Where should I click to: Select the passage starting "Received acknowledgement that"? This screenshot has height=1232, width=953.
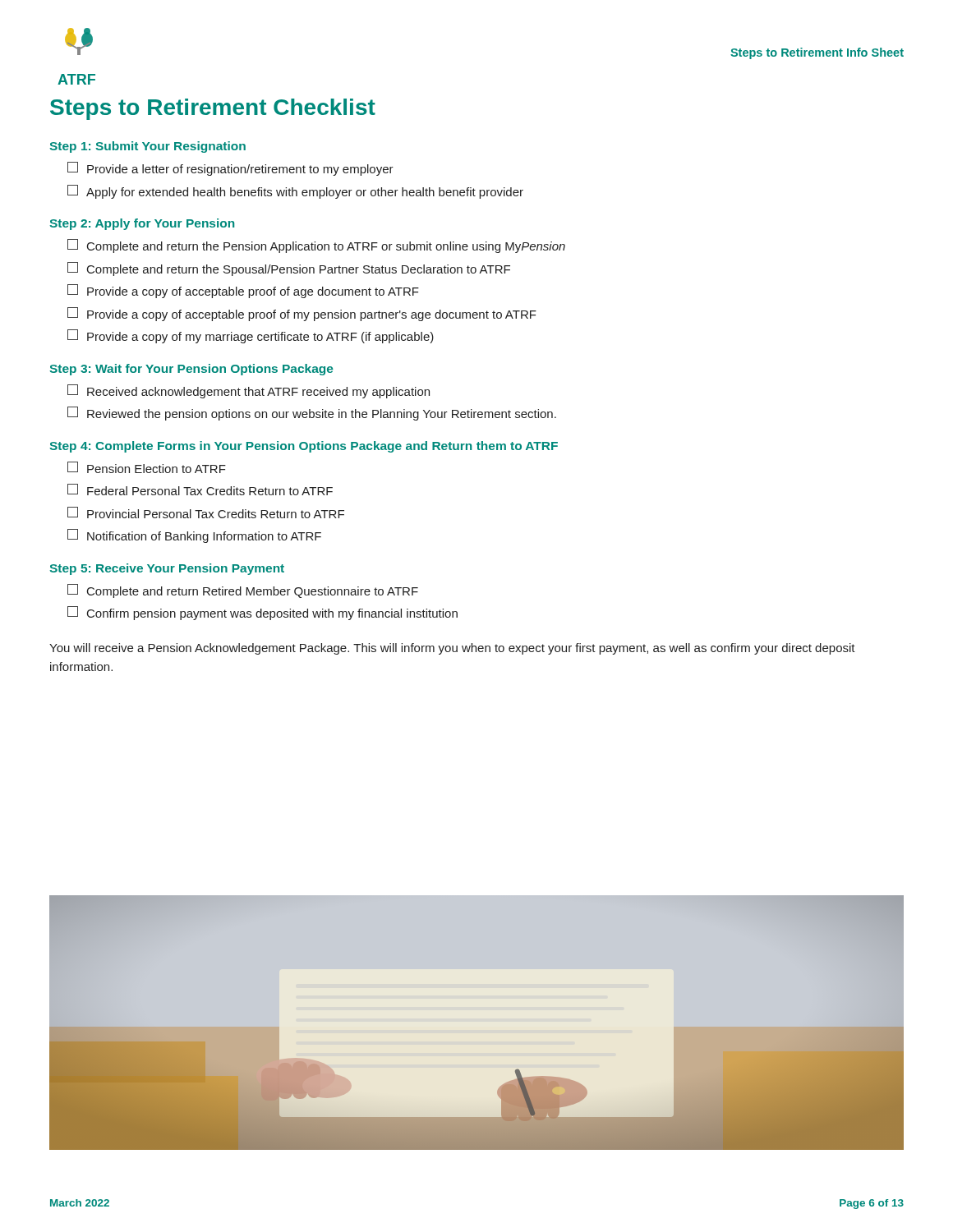click(x=249, y=392)
